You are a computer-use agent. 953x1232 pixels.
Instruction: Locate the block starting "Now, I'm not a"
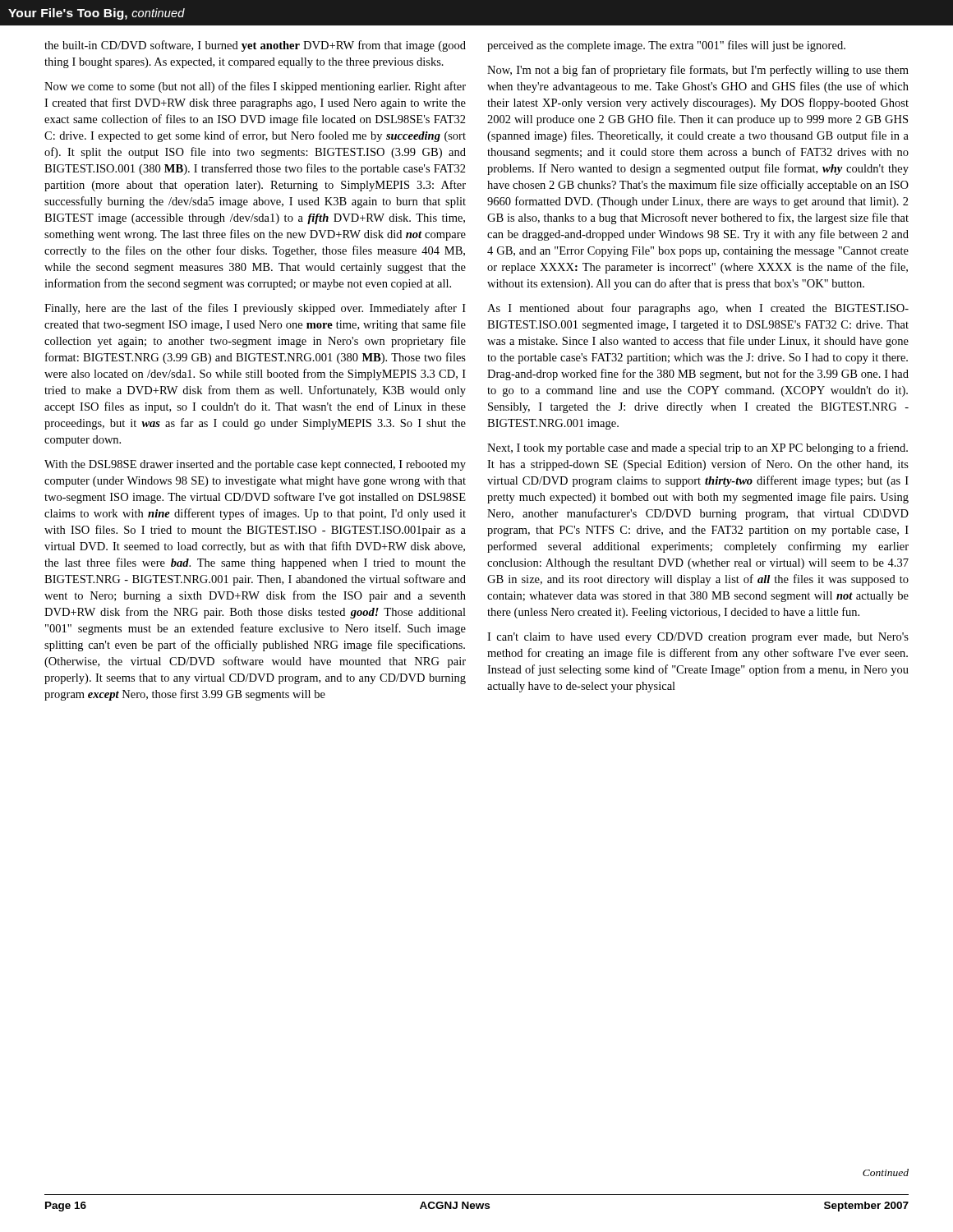[x=698, y=177]
